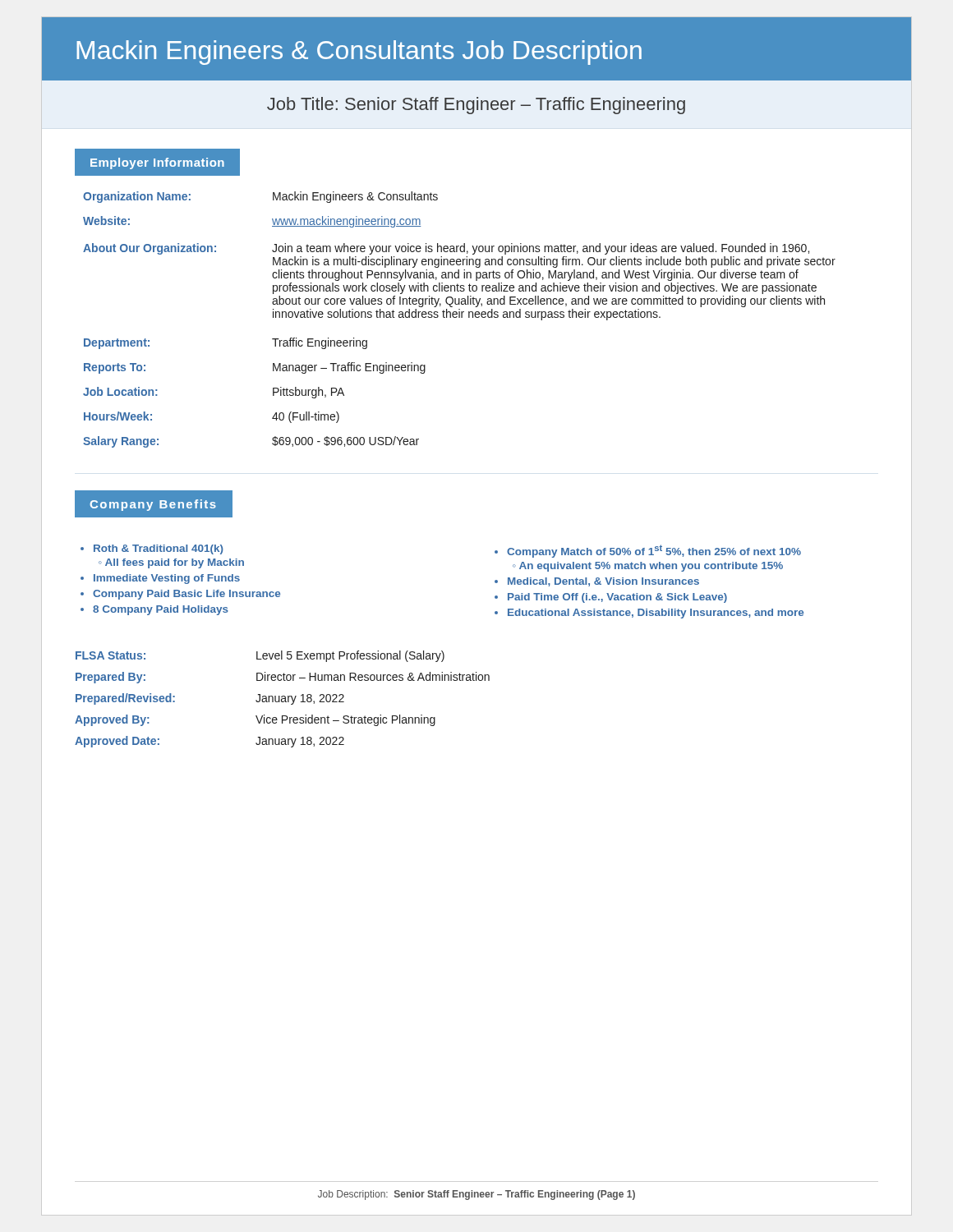
Task: Click on the table containing "Vice President – Strategic"
Action: point(476,698)
